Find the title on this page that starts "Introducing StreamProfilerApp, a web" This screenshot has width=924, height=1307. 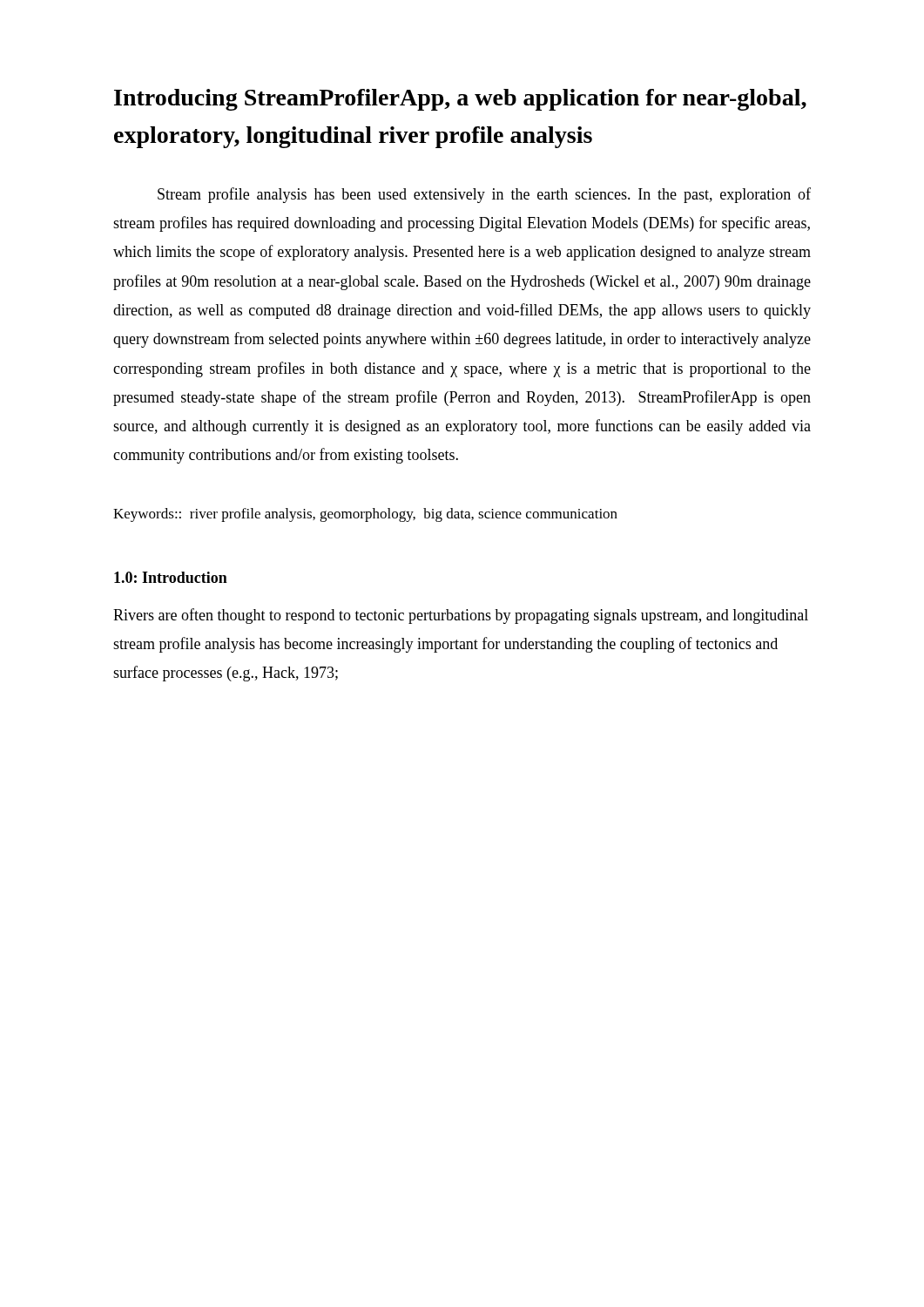(x=462, y=116)
